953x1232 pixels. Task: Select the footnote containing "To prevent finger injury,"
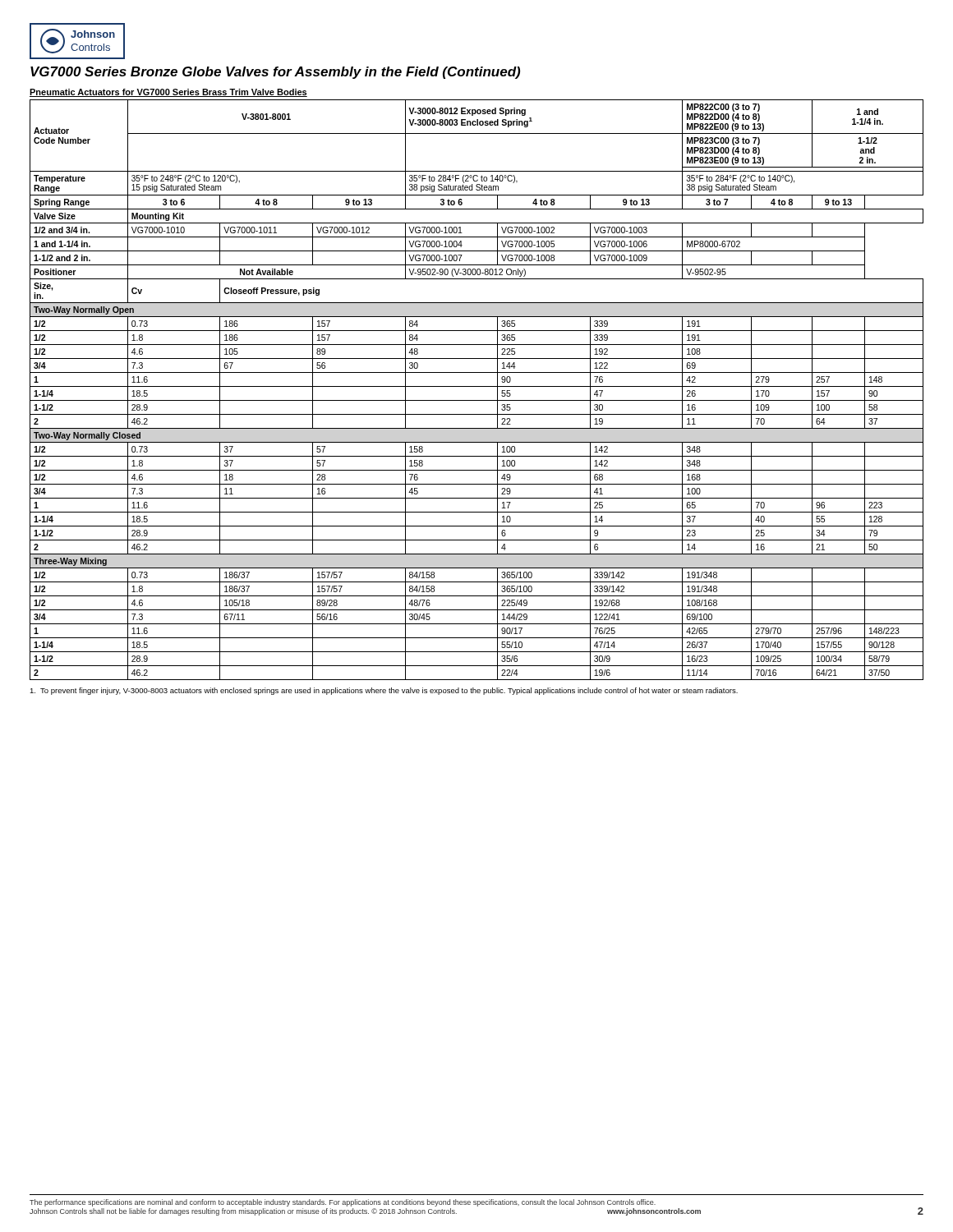coord(384,690)
